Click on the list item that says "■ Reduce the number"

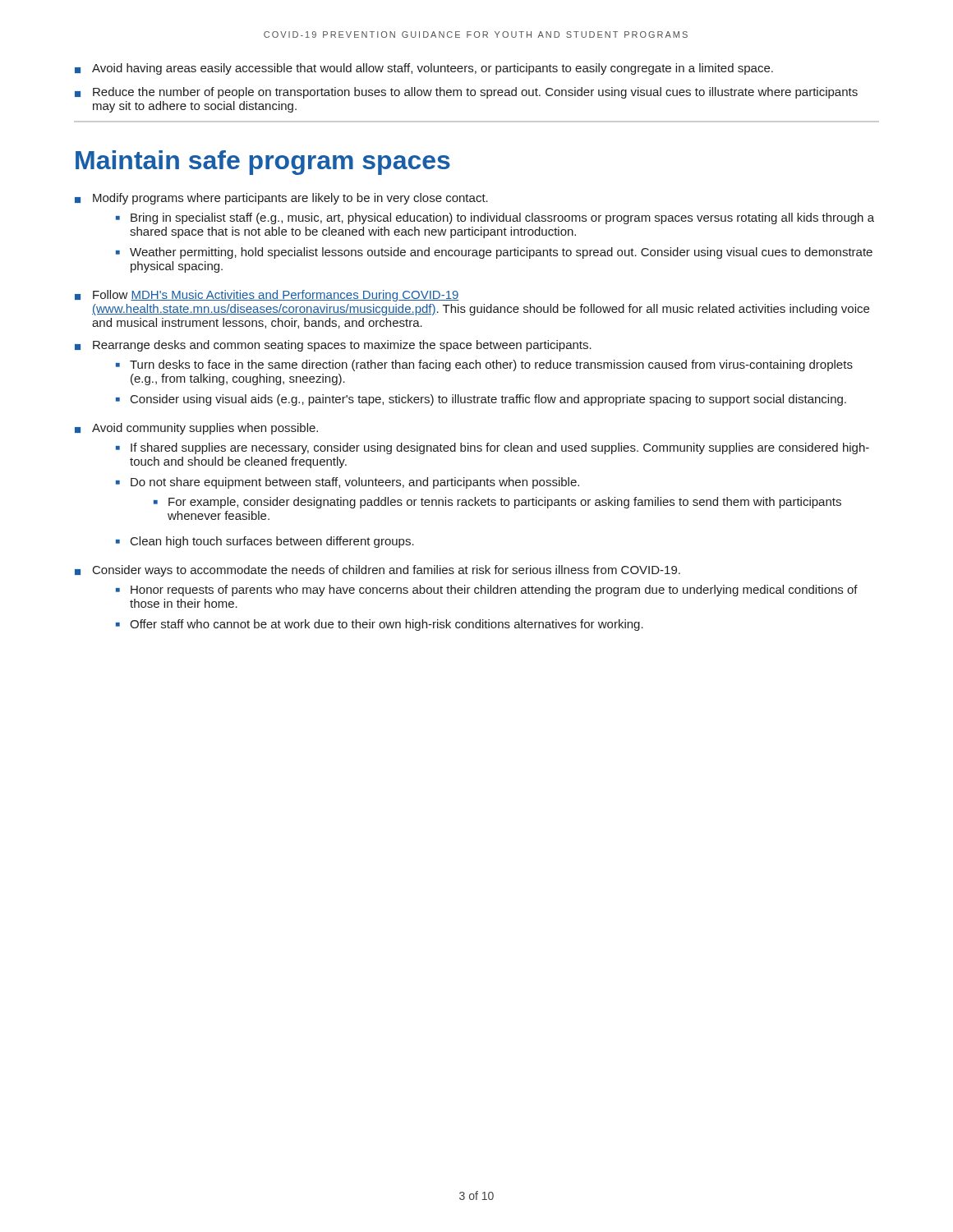[x=476, y=99]
